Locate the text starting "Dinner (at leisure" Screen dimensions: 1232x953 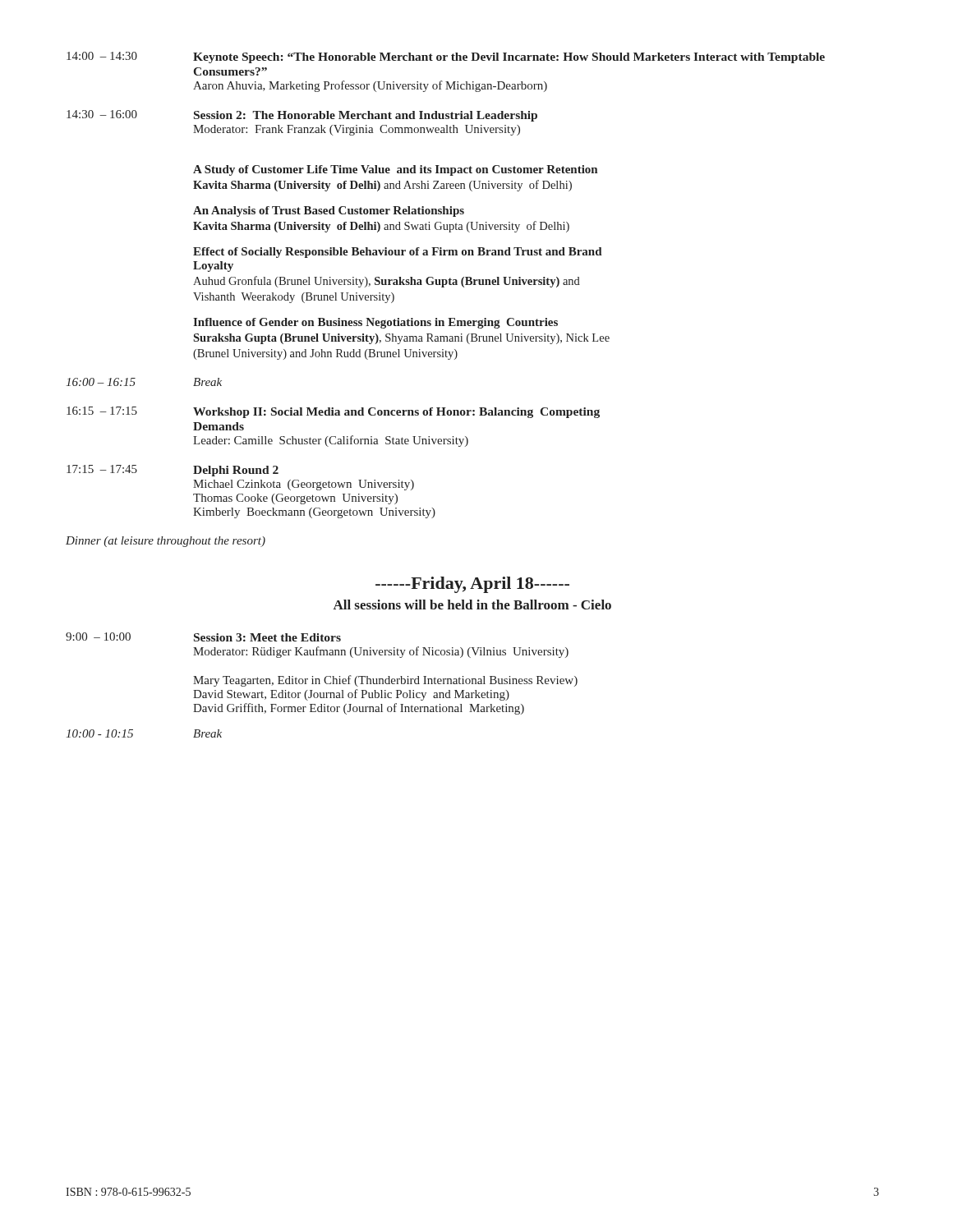coord(166,540)
